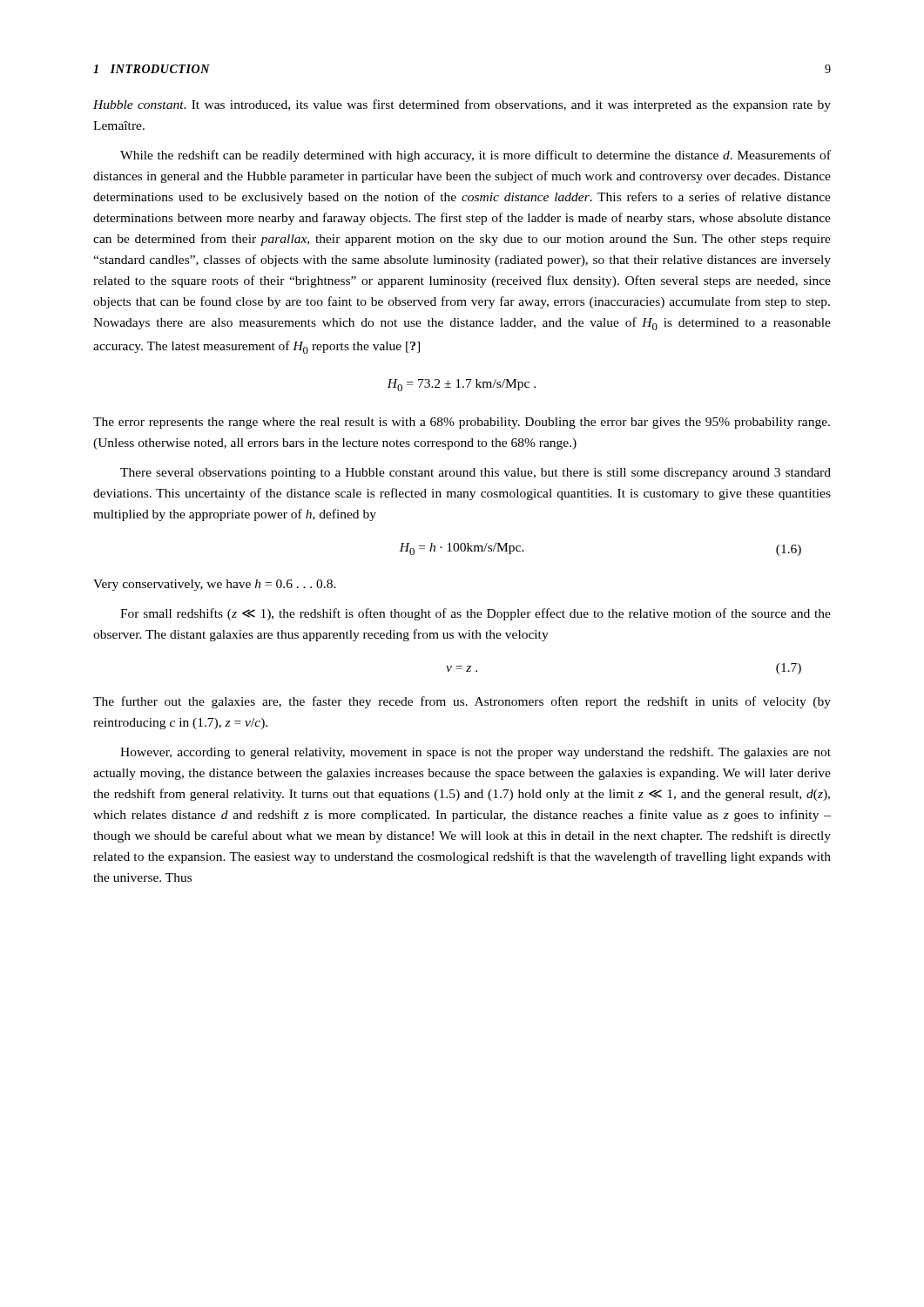Select the text block containing "The further out the galaxies are,"
The image size is (924, 1307).
coord(462,712)
